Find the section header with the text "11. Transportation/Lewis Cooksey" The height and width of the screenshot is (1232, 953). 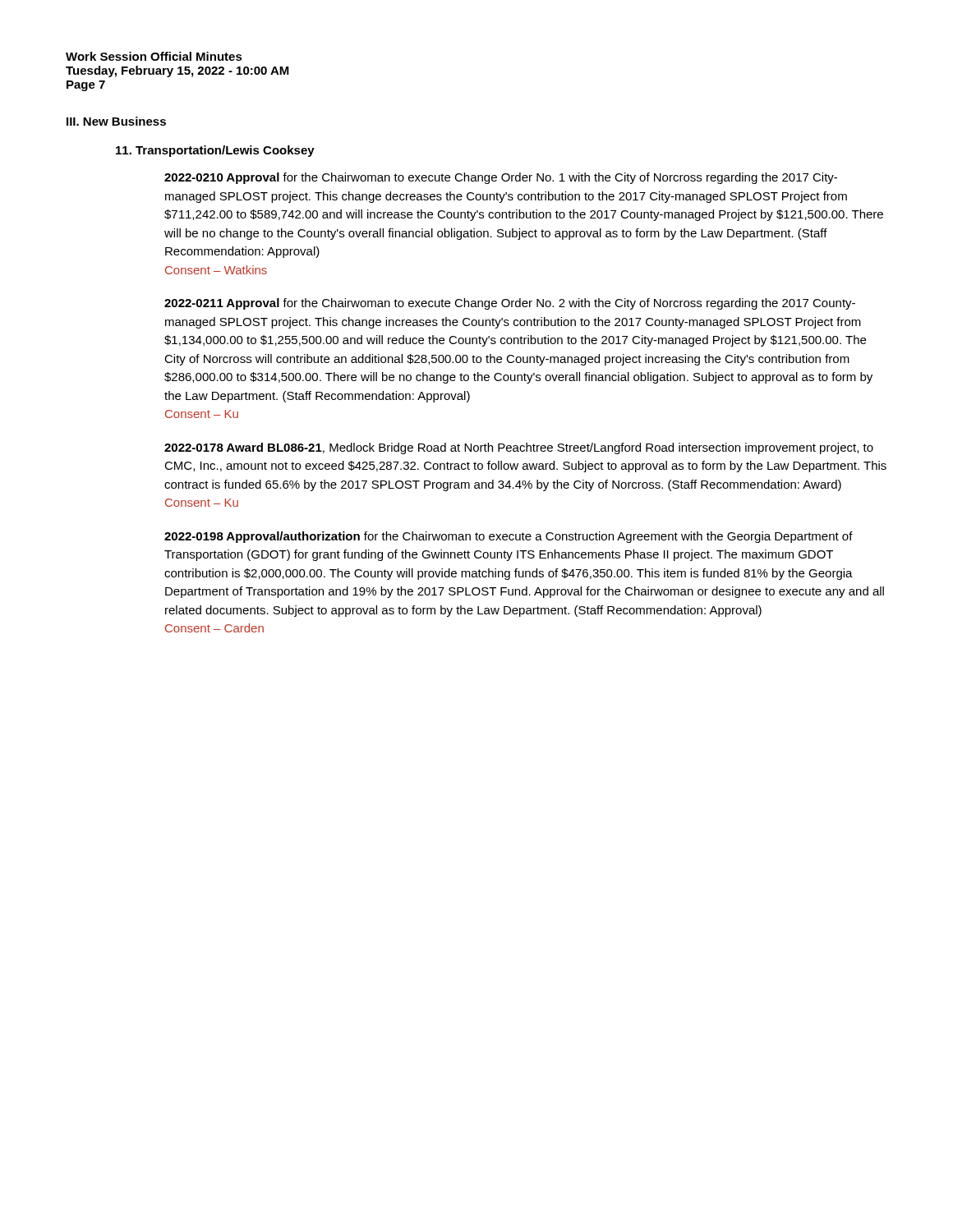click(215, 150)
